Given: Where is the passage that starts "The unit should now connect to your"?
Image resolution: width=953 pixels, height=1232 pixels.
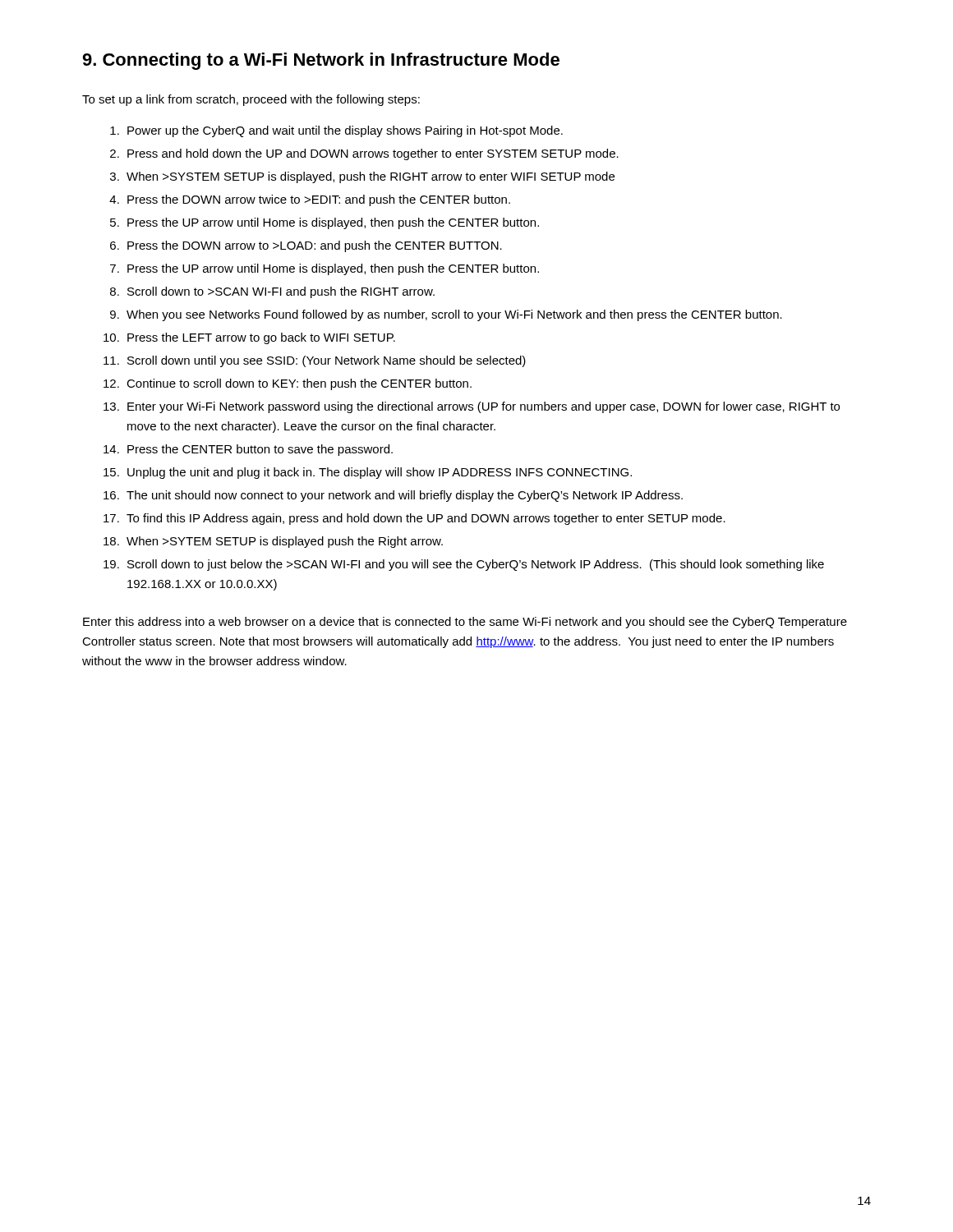Looking at the screenshot, I should point(497,495).
